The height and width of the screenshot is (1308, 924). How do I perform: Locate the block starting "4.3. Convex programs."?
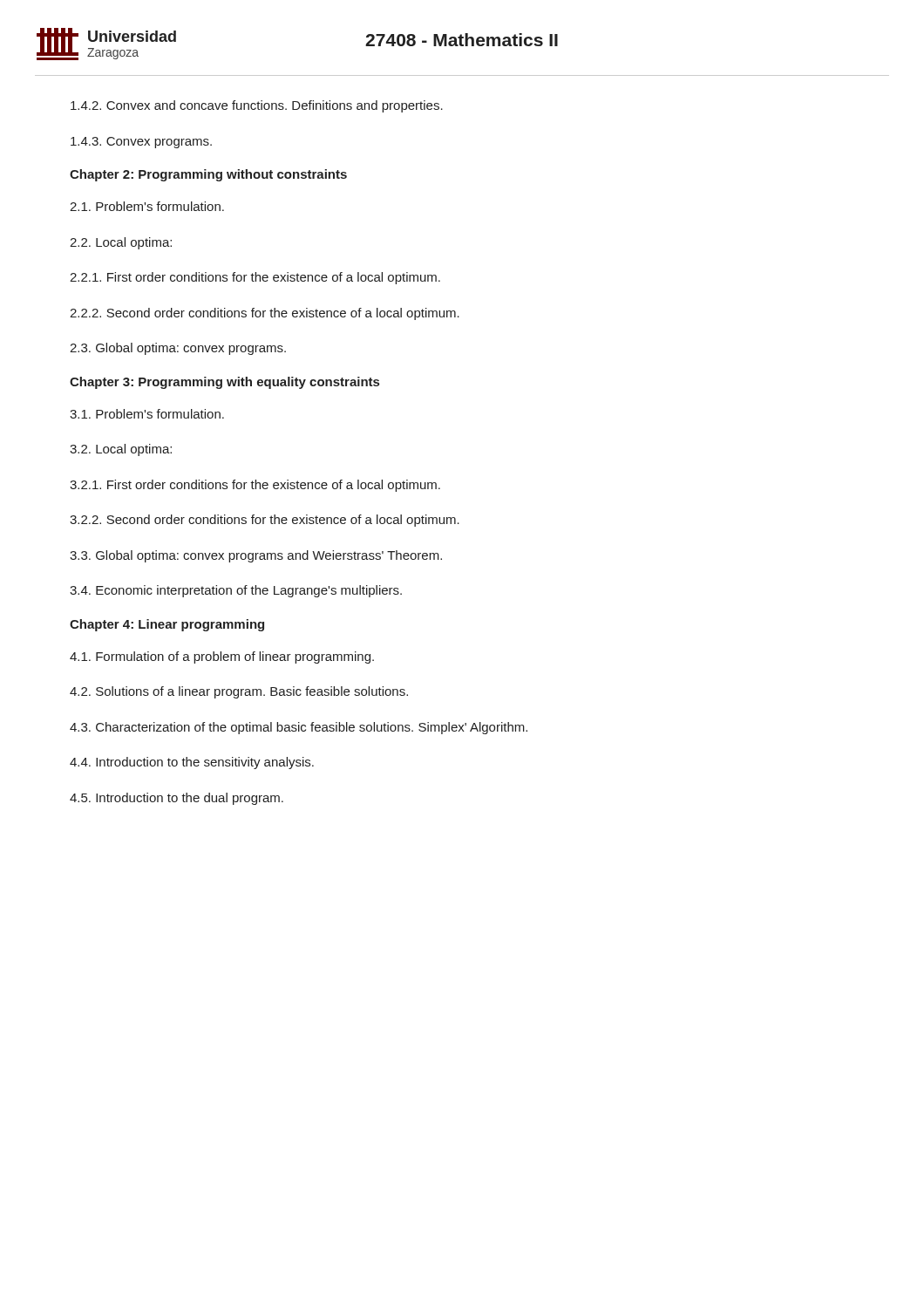coord(141,140)
